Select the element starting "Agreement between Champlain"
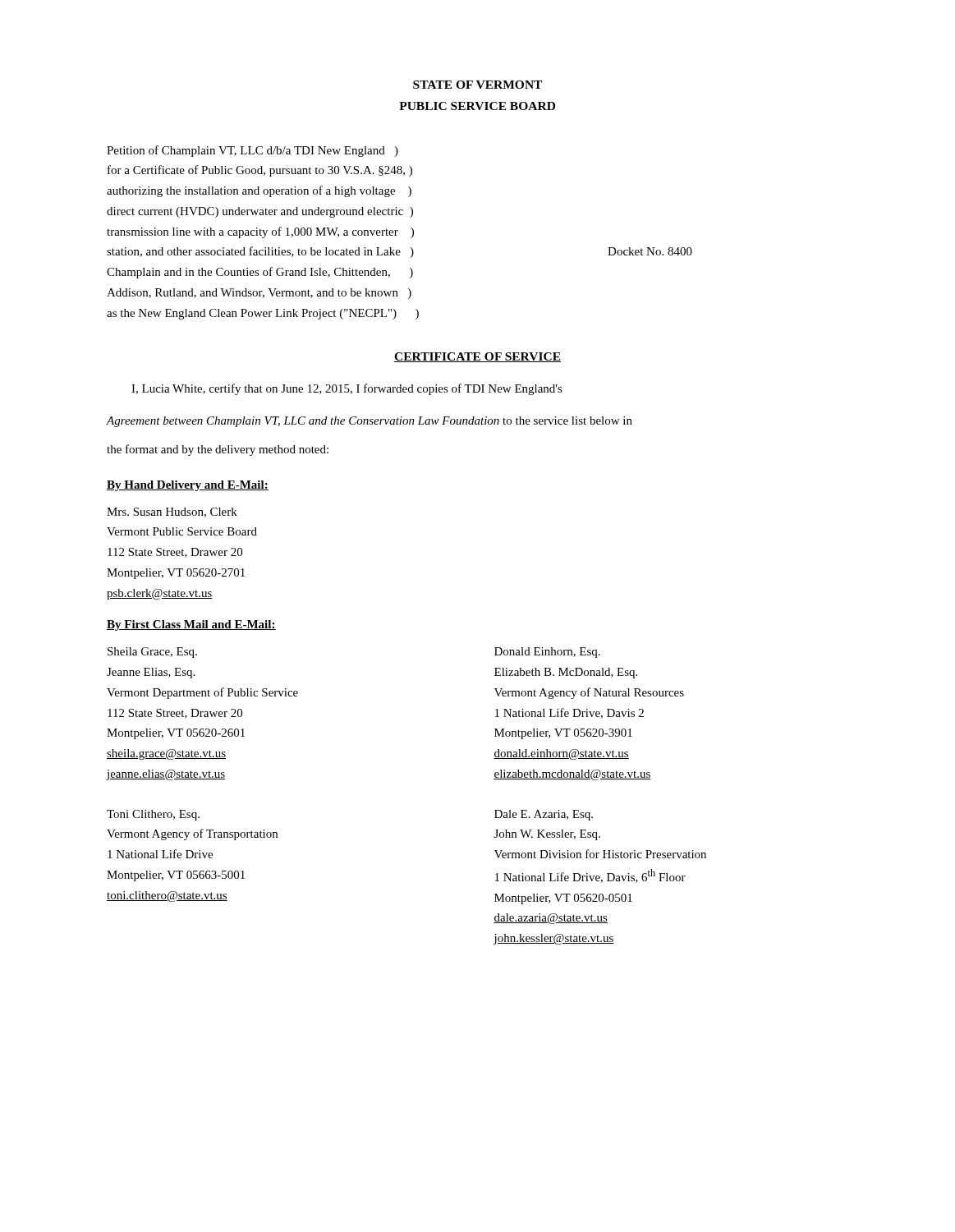Screen dimensions: 1232x955 (x=370, y=421)
